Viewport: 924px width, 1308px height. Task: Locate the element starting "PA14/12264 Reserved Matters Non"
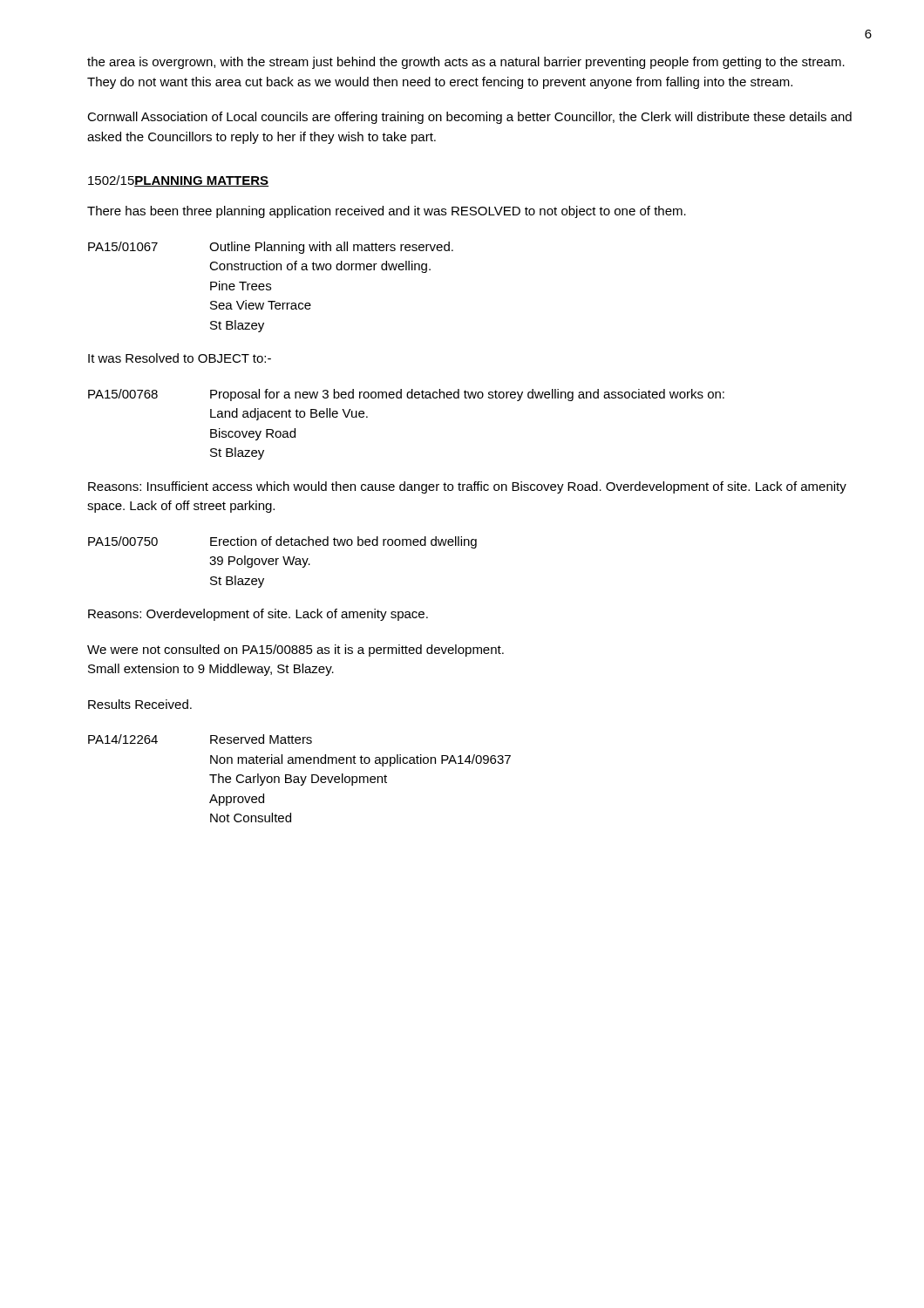[299, 778]
